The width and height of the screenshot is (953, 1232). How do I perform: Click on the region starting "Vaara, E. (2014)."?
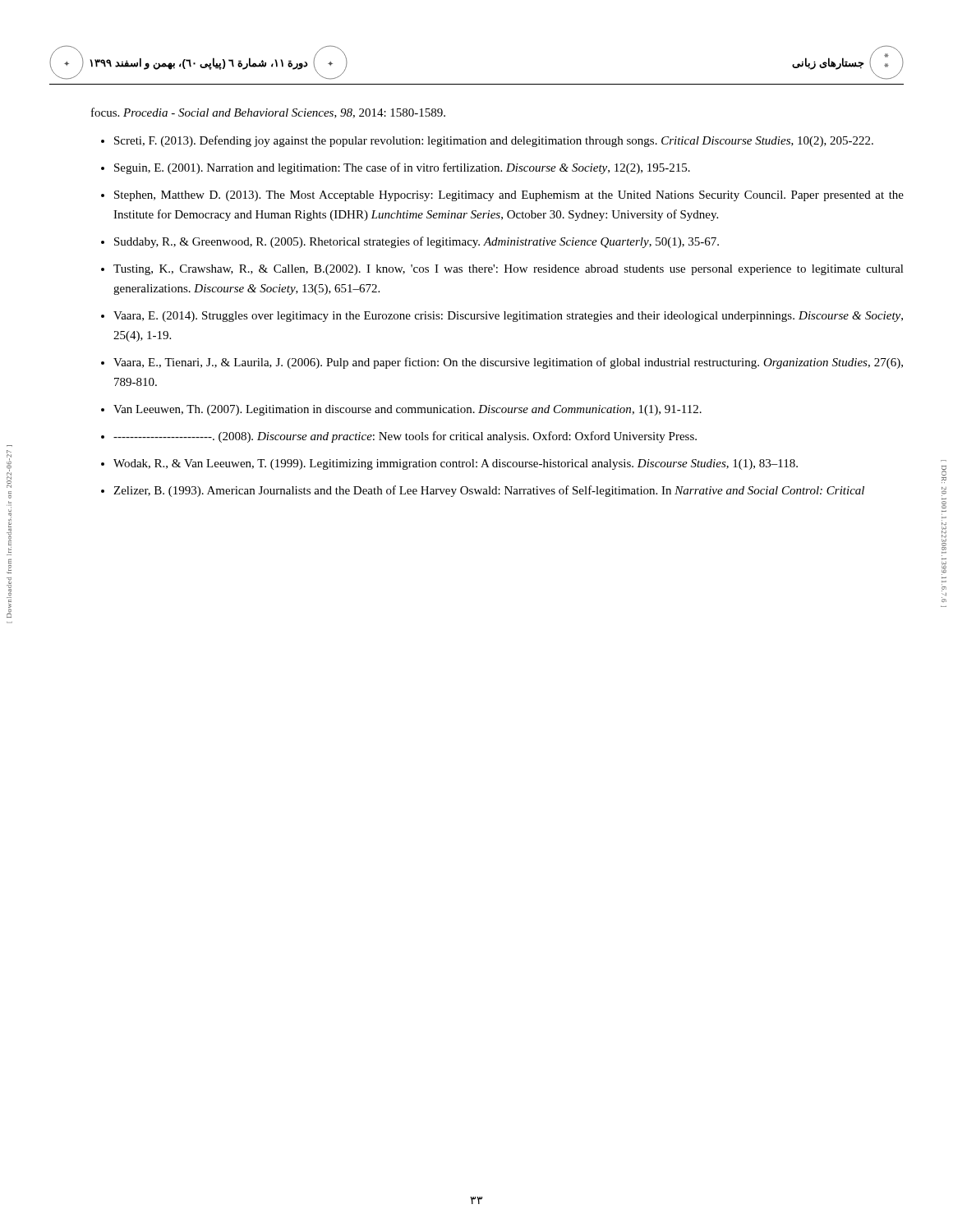click(x=509, y=325)
